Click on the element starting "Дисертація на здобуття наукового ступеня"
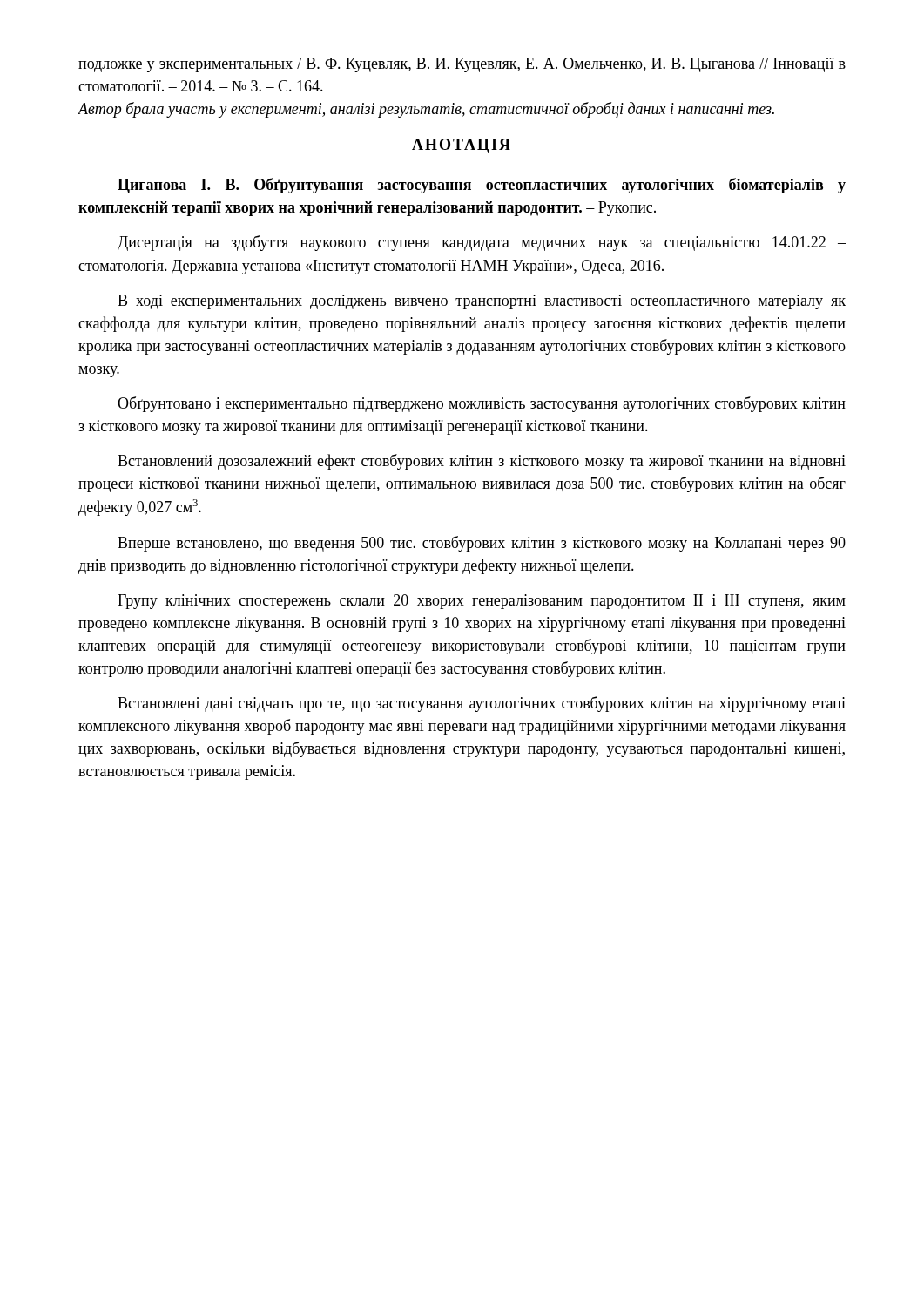This screenshot has height=1307, width=924. [462, 254]
